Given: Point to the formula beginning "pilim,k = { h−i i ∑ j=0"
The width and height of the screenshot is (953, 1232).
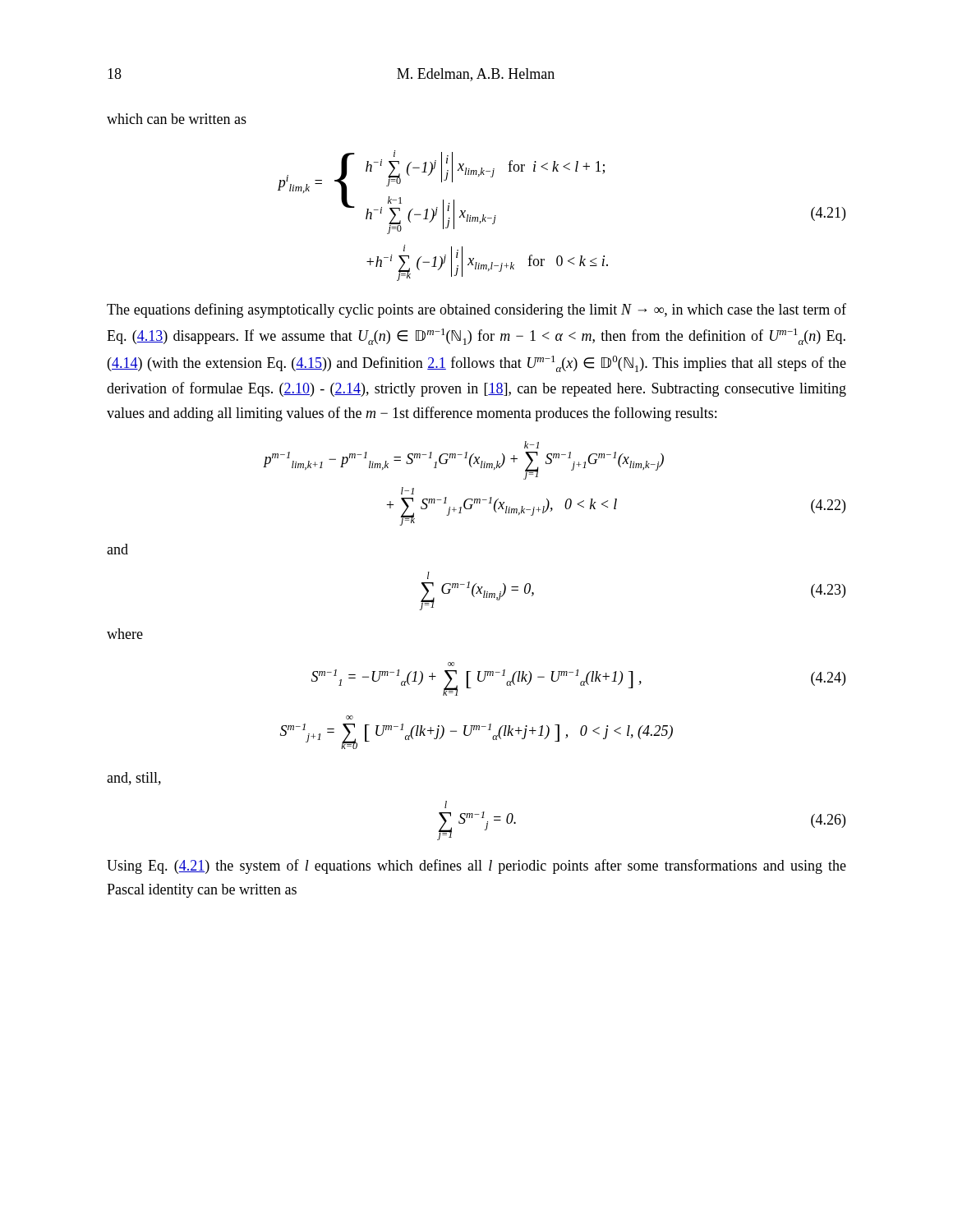Looking at the screenshot, I should pos(443,200).
